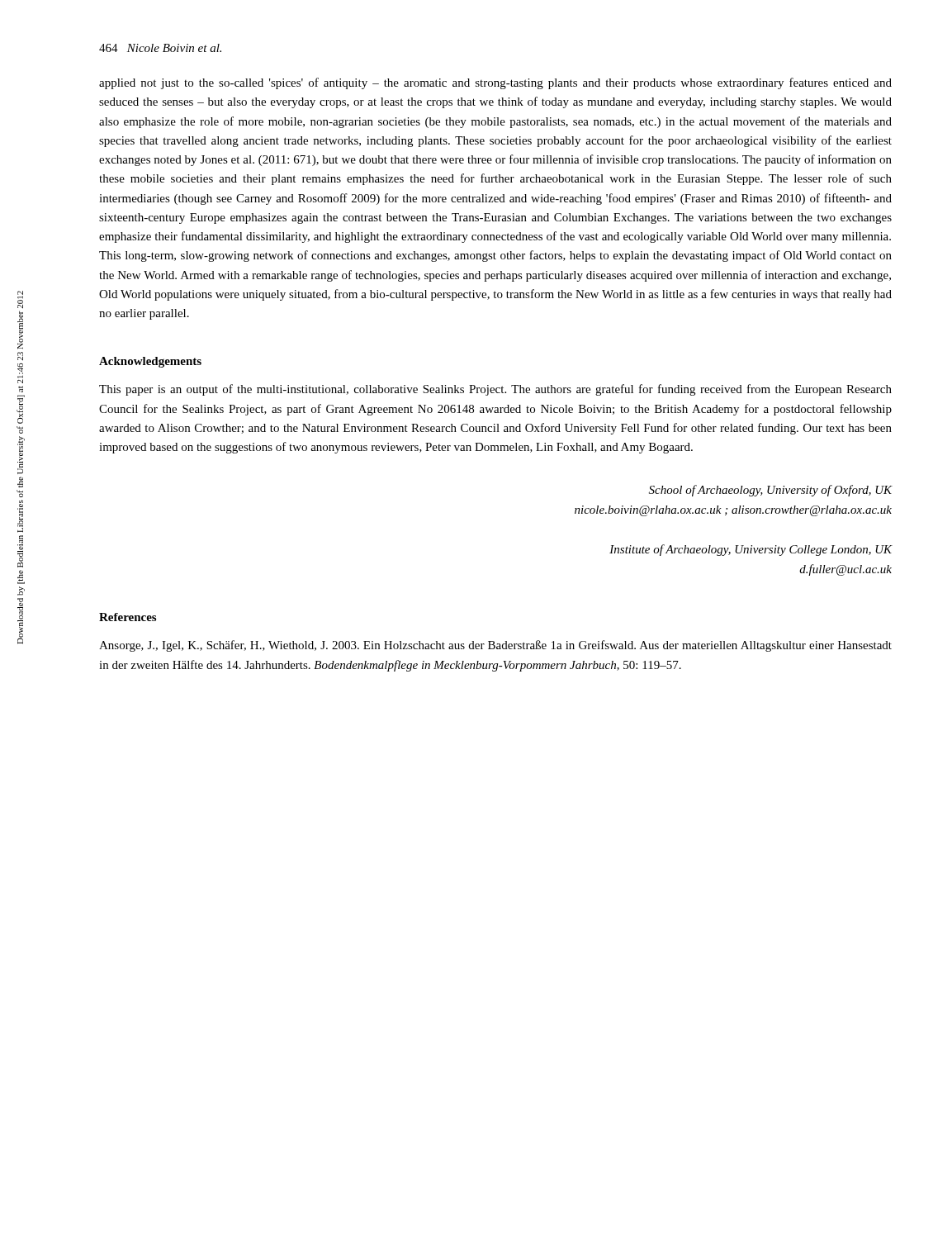Screen dimensions: 1239x952
Task: Locate the block of text that opens with "School of Archaeology, University of Oxford, UK nicole.boivin@rlaha.ox.ac.uk"
Action: (x=771, y=491)
